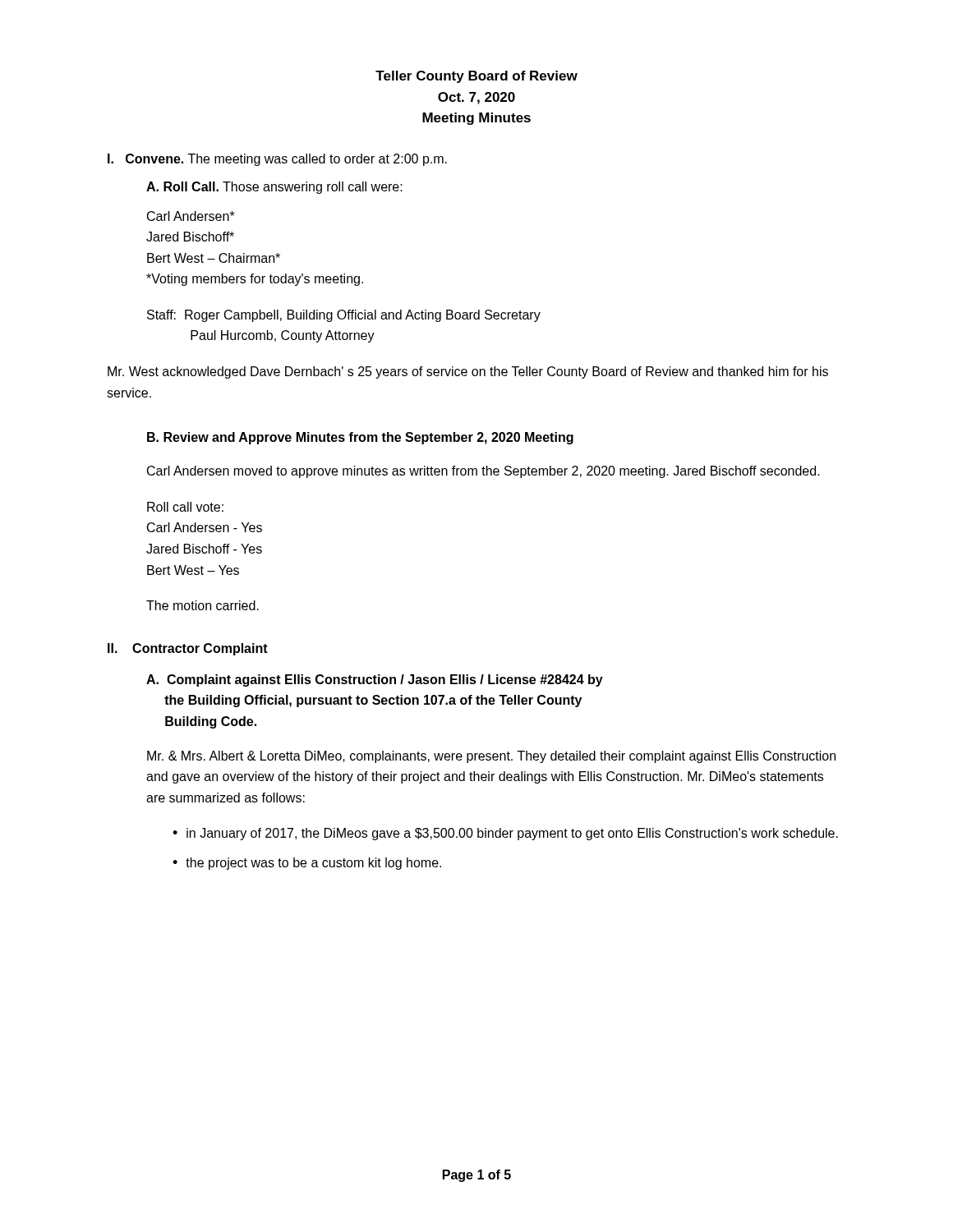953x1232 pixels.
Task: Find the text starting "A. Roll Call."
Action: pyautogui.click(x=183, y=186)
